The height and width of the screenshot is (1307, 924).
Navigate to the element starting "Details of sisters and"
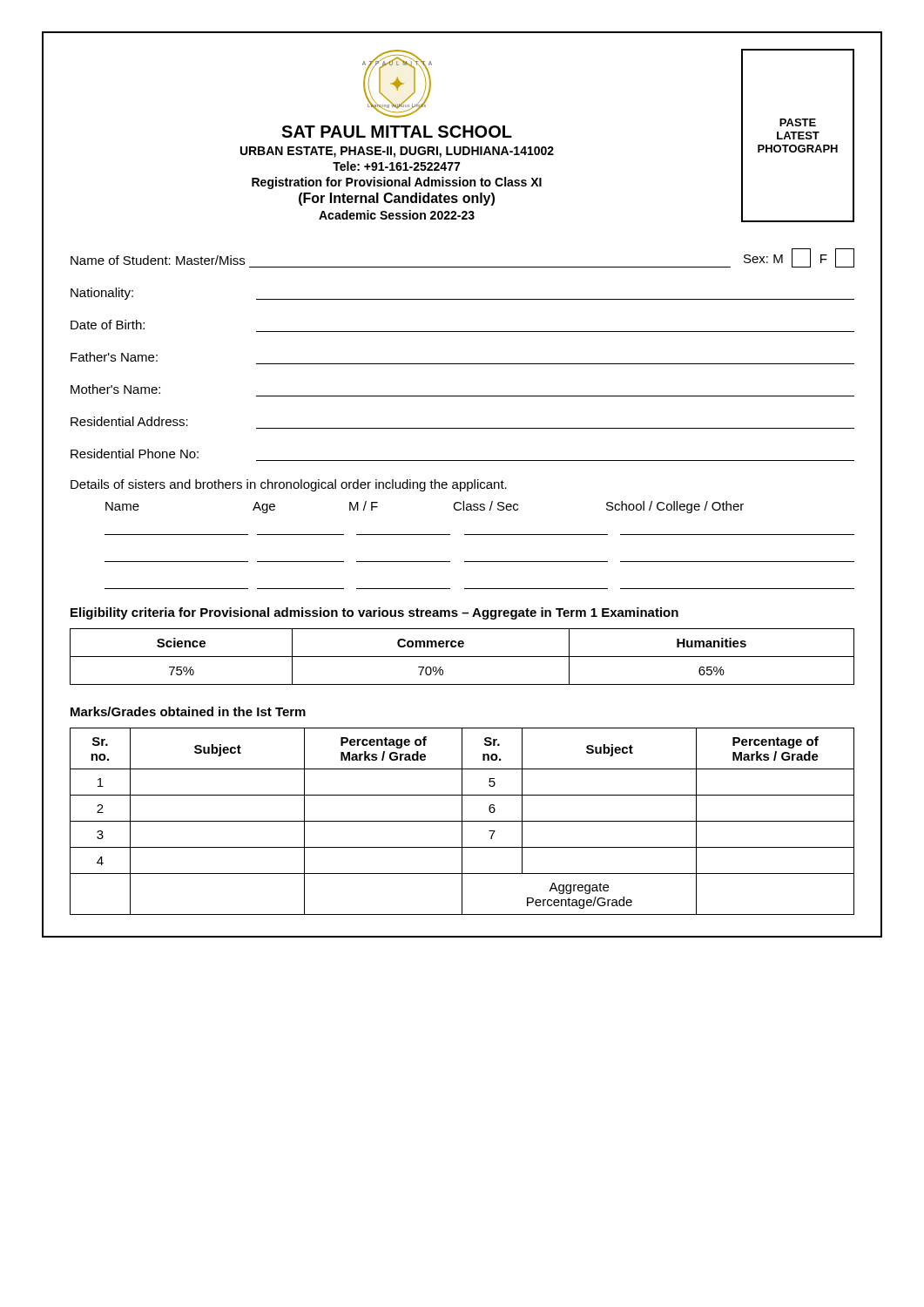tap(289, 484)
